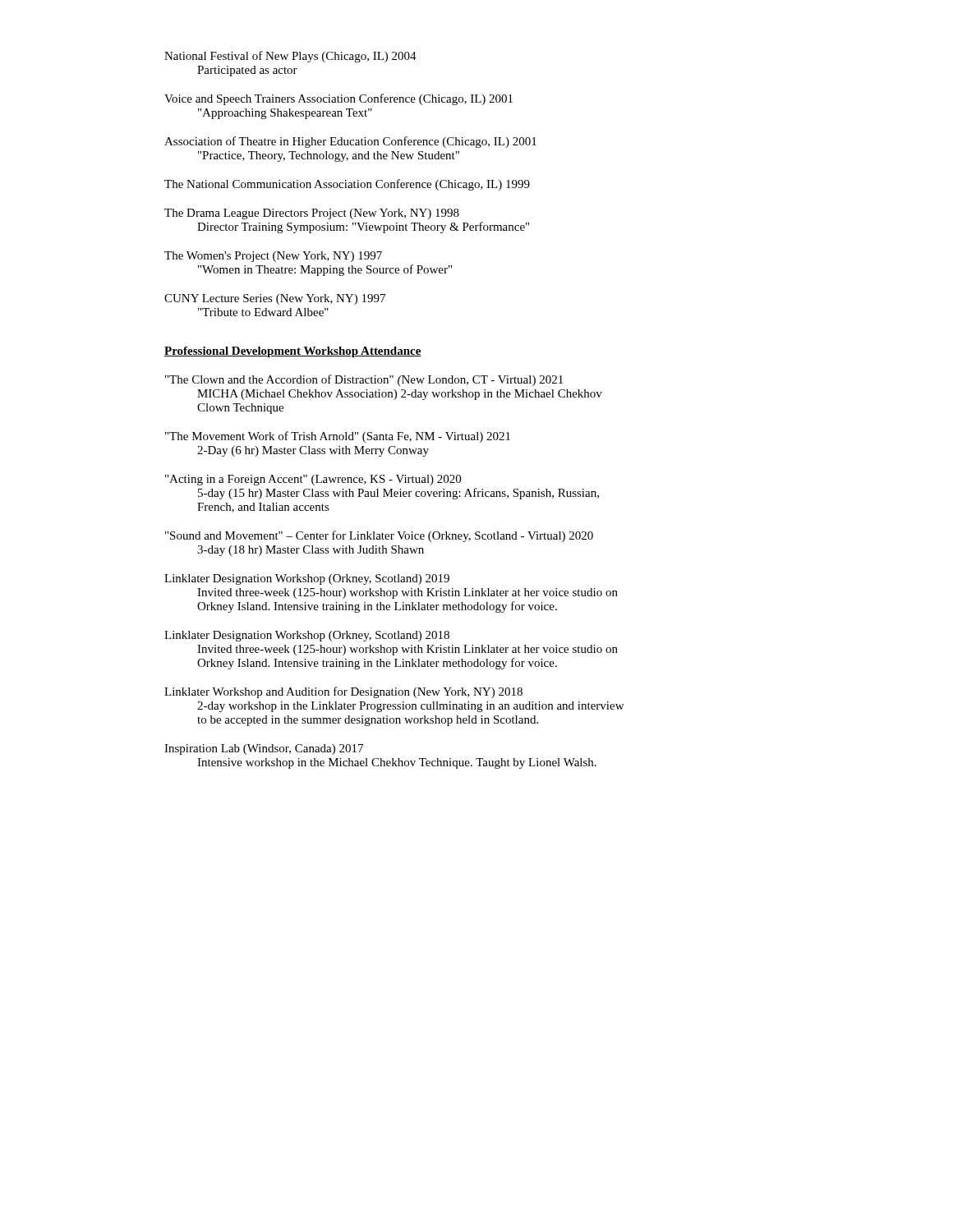Select the list item that says "National Festival of New"
This screenshot has height=1232, width=953.
coord(290,57)
